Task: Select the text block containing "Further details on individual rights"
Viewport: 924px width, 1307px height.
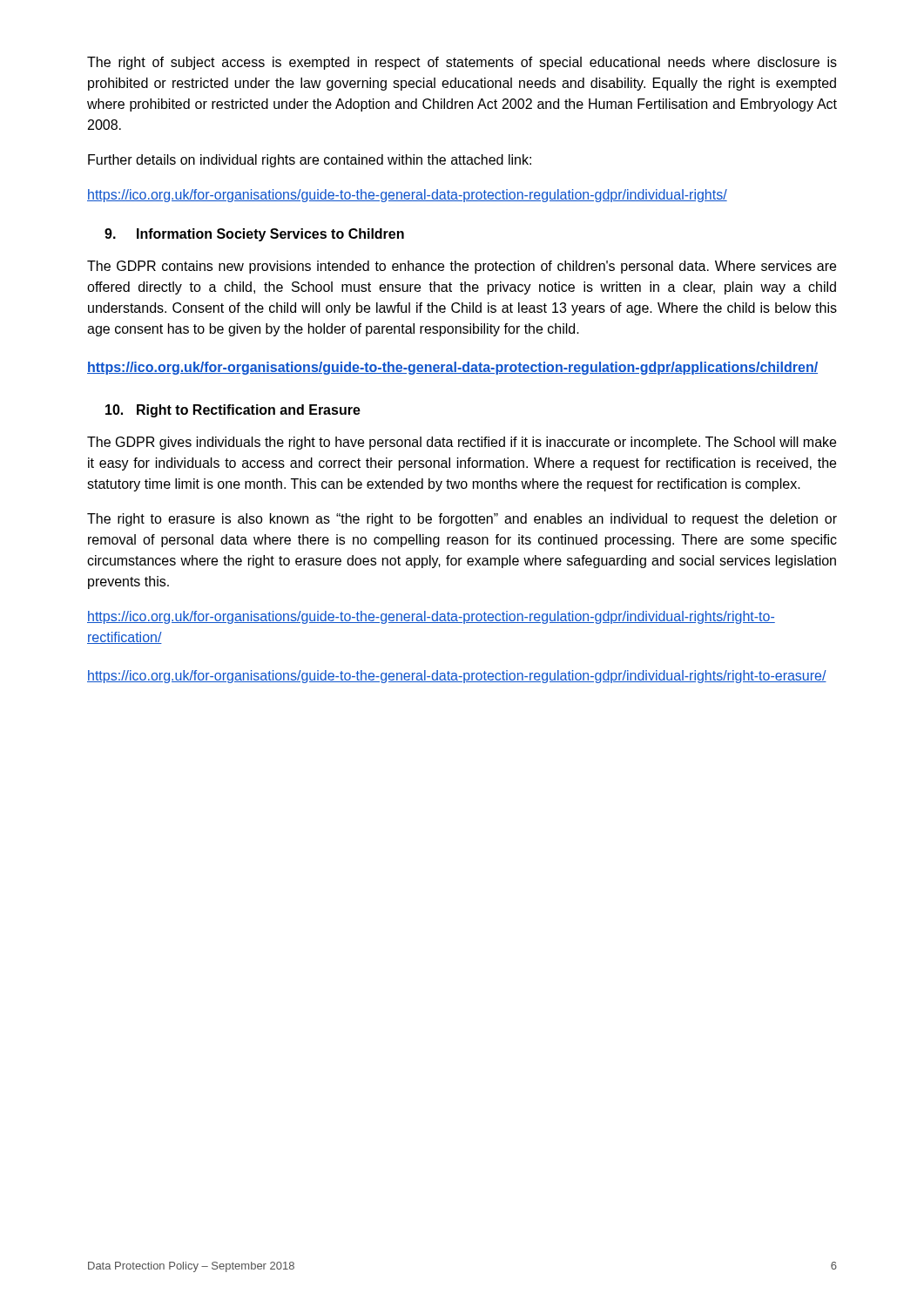Action: coord(462,160)
